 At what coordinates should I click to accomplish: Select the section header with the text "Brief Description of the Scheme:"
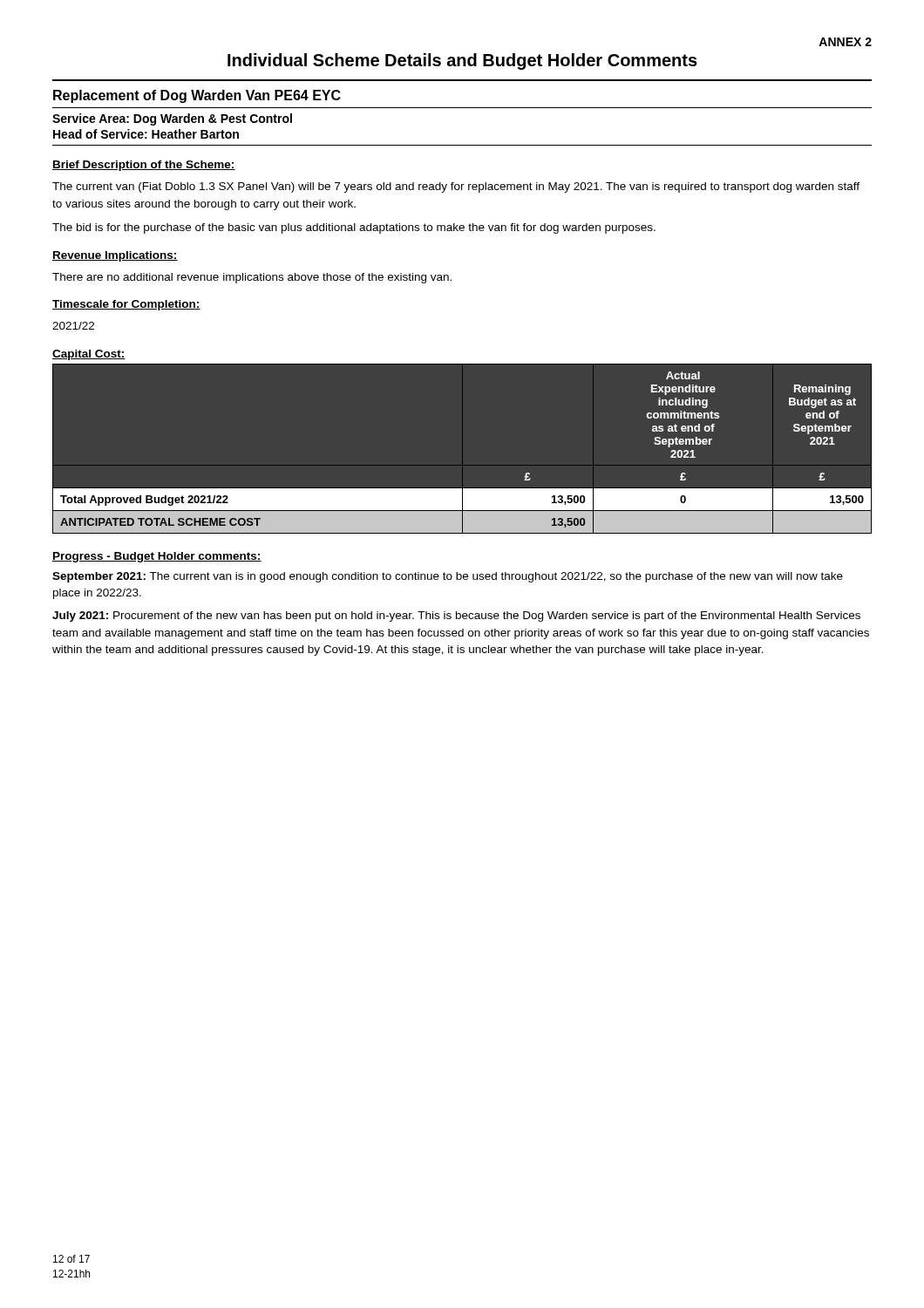click(144, 164)
